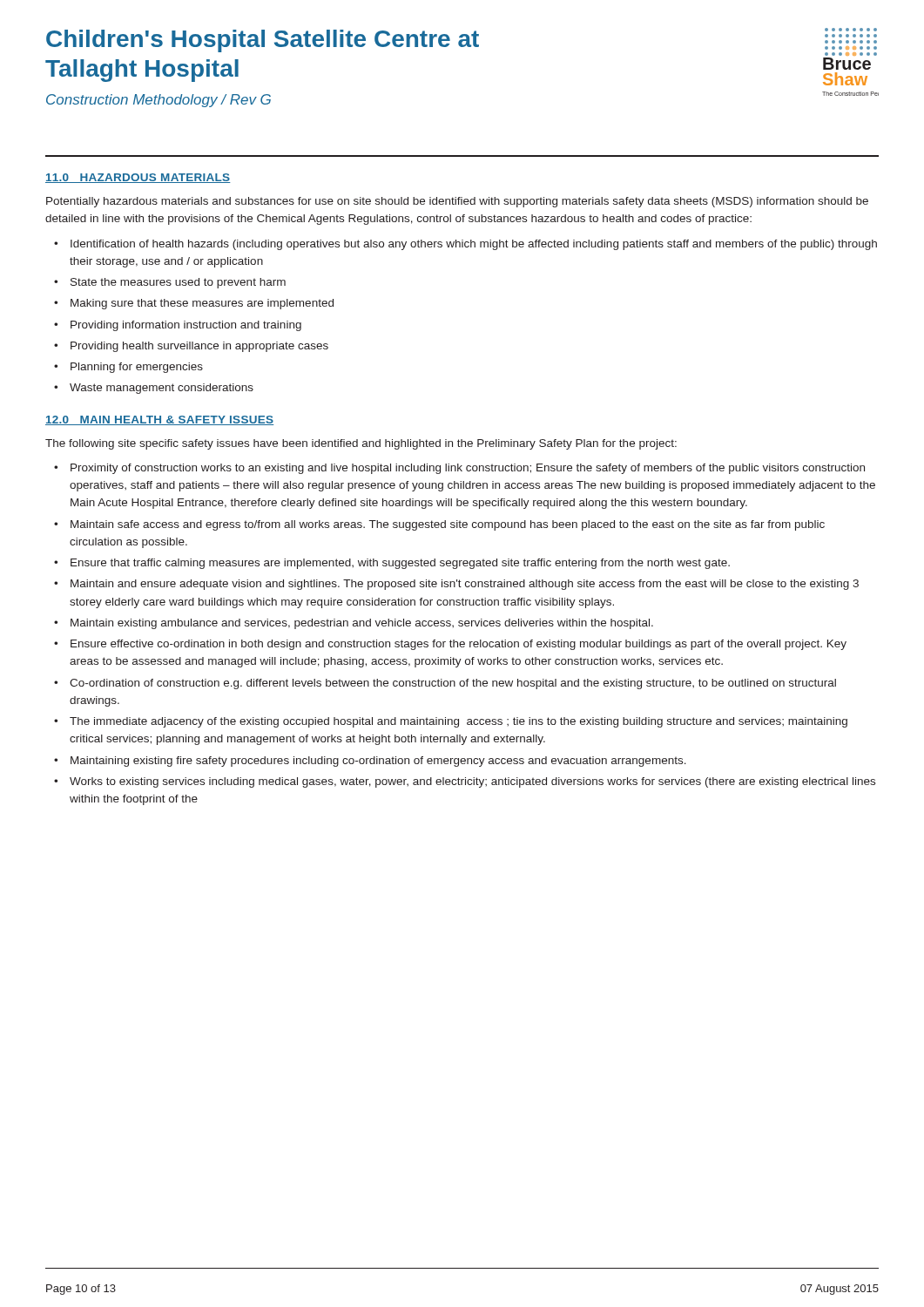Navigate to the passage starting "Maintain and ensure adequate vision and sightlines."
This screenshot has height=1307, width=924.
pos(464,592)
